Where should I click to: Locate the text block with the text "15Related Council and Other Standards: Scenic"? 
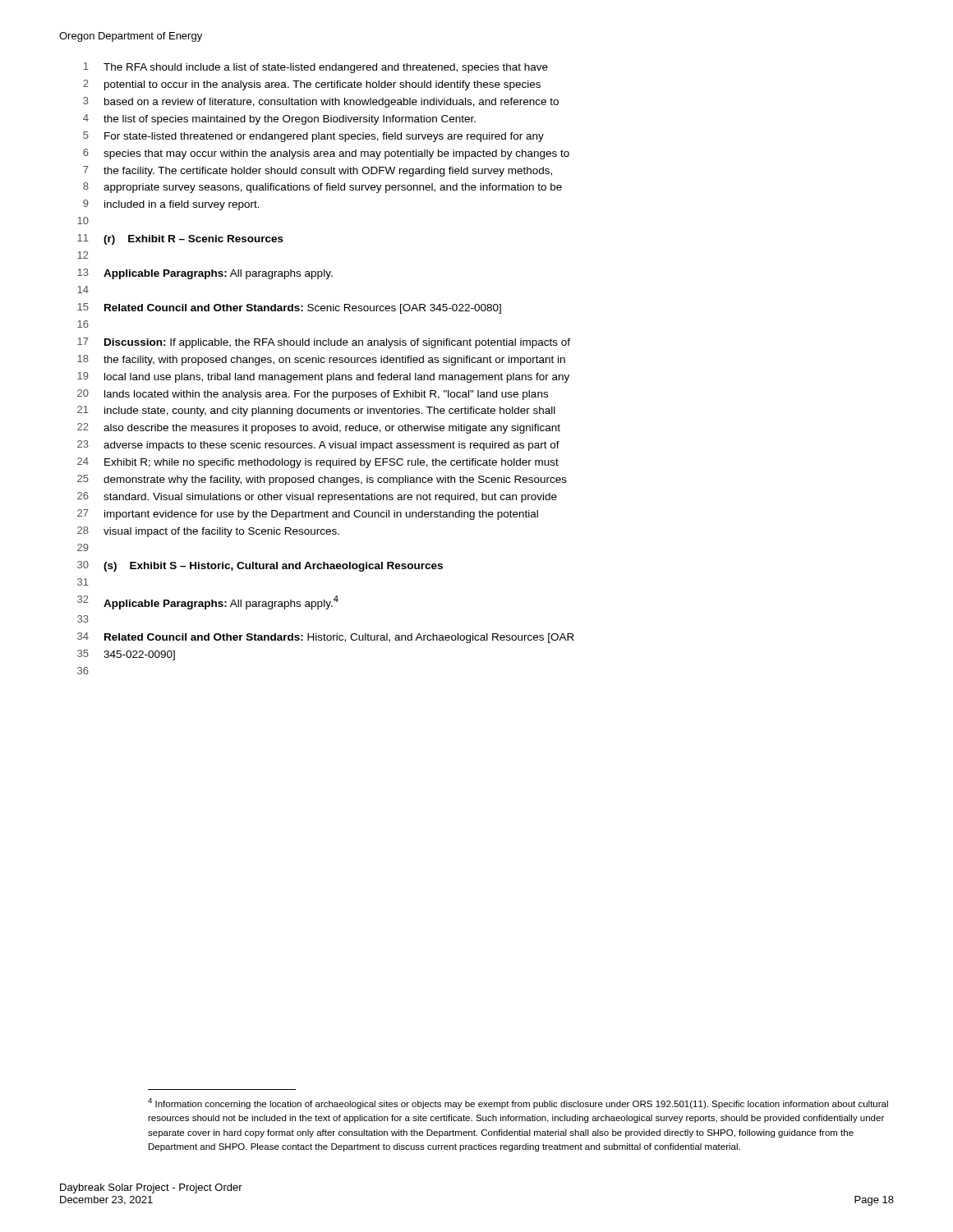476,308
